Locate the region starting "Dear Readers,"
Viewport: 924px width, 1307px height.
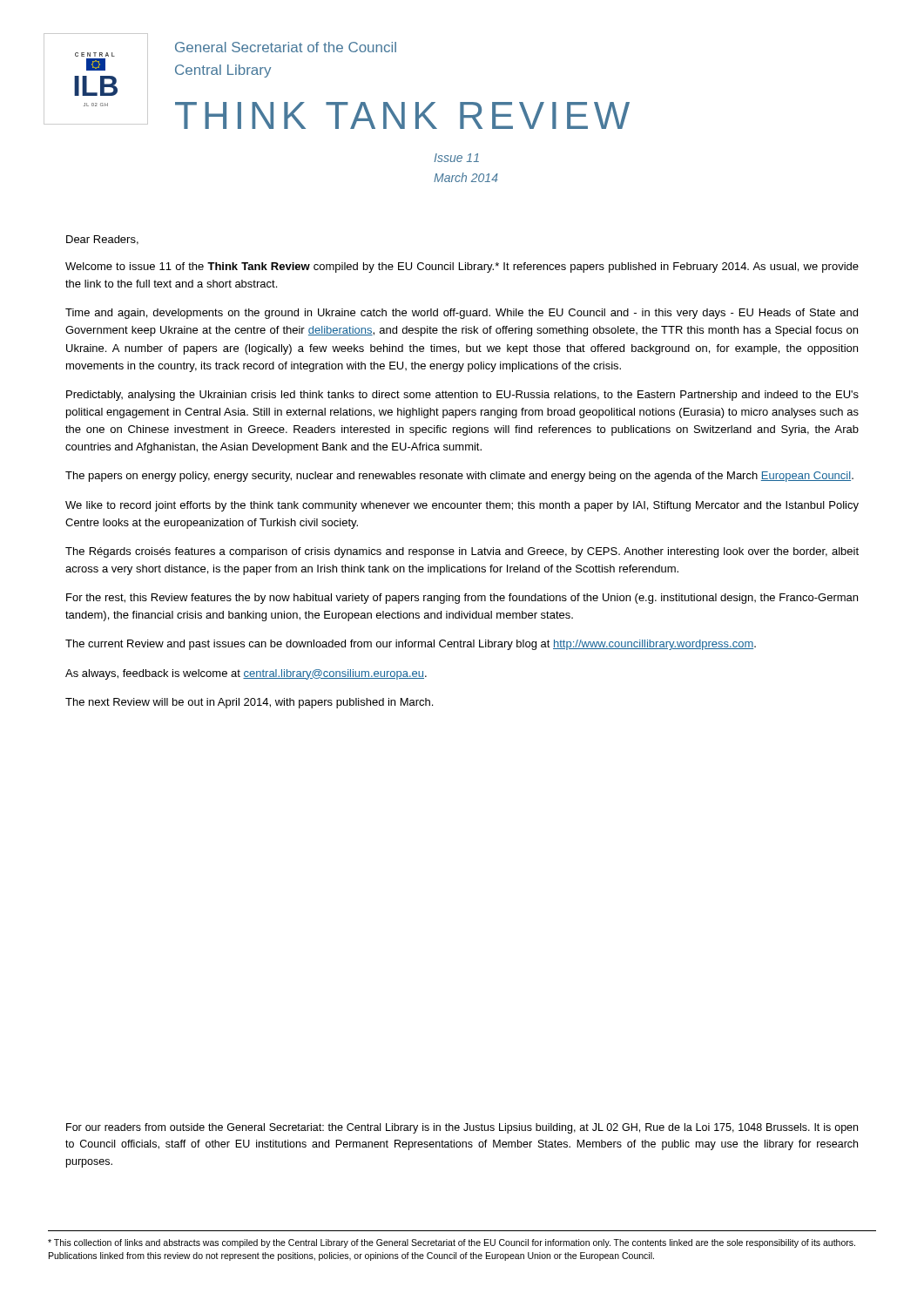click(x=102, y=239)
